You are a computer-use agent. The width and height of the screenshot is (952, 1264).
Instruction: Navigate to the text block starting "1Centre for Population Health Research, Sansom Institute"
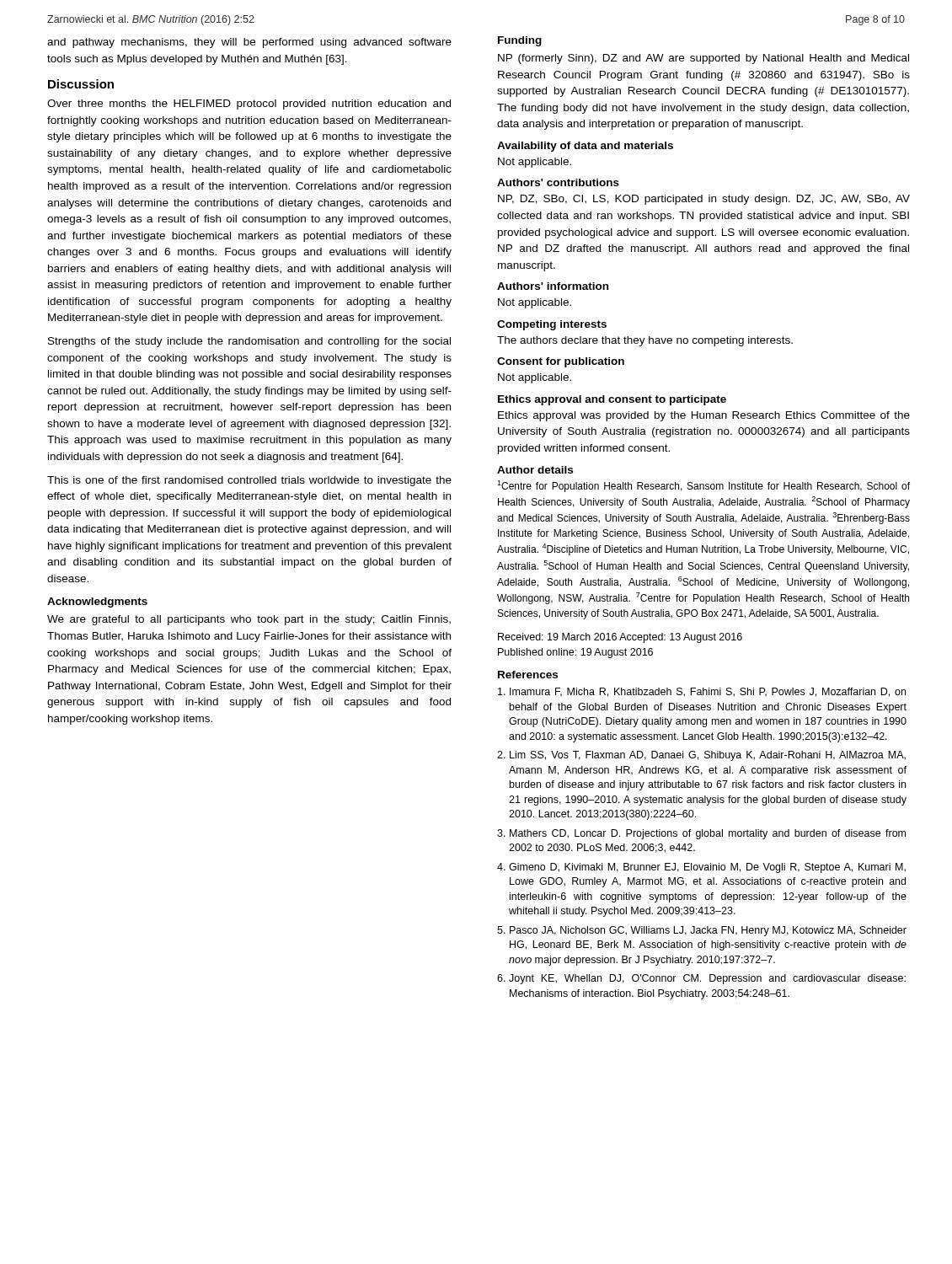(x=703, y=549)
